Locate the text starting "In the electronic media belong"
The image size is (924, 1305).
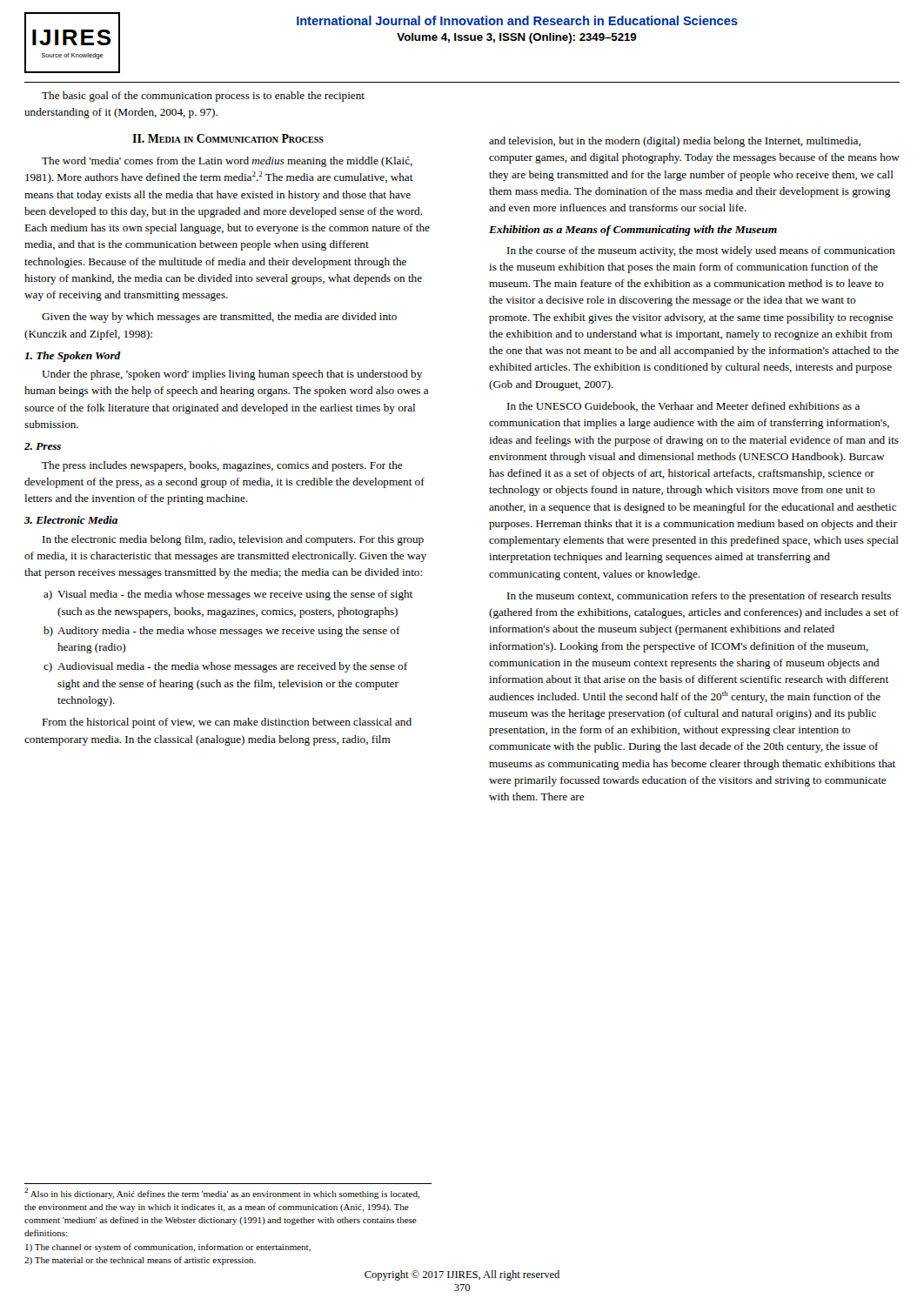228,555
